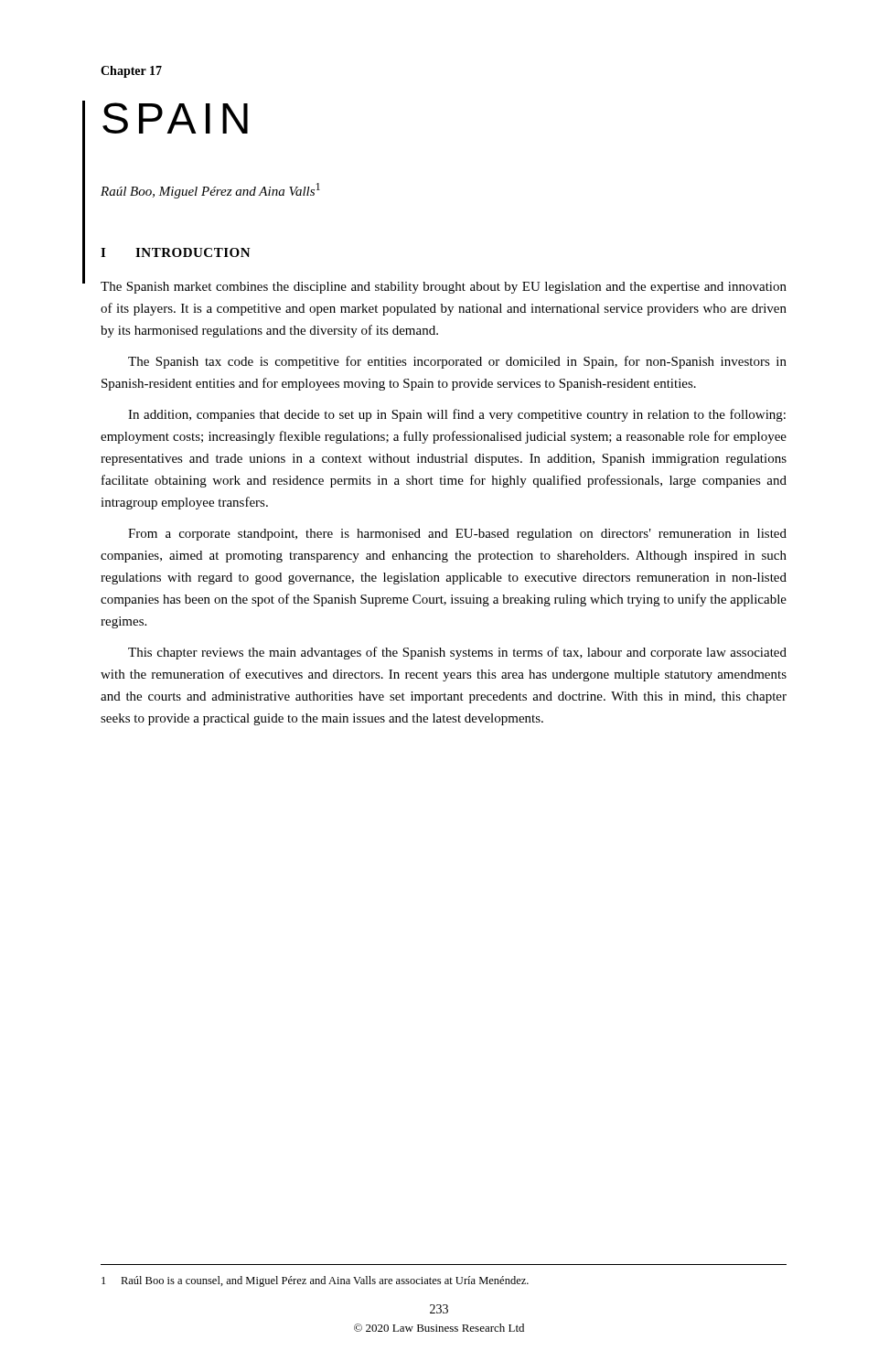Find the text block with the text "The Spanish market combines the discipline"
The image size is (878, 1372).
point(444,288)
